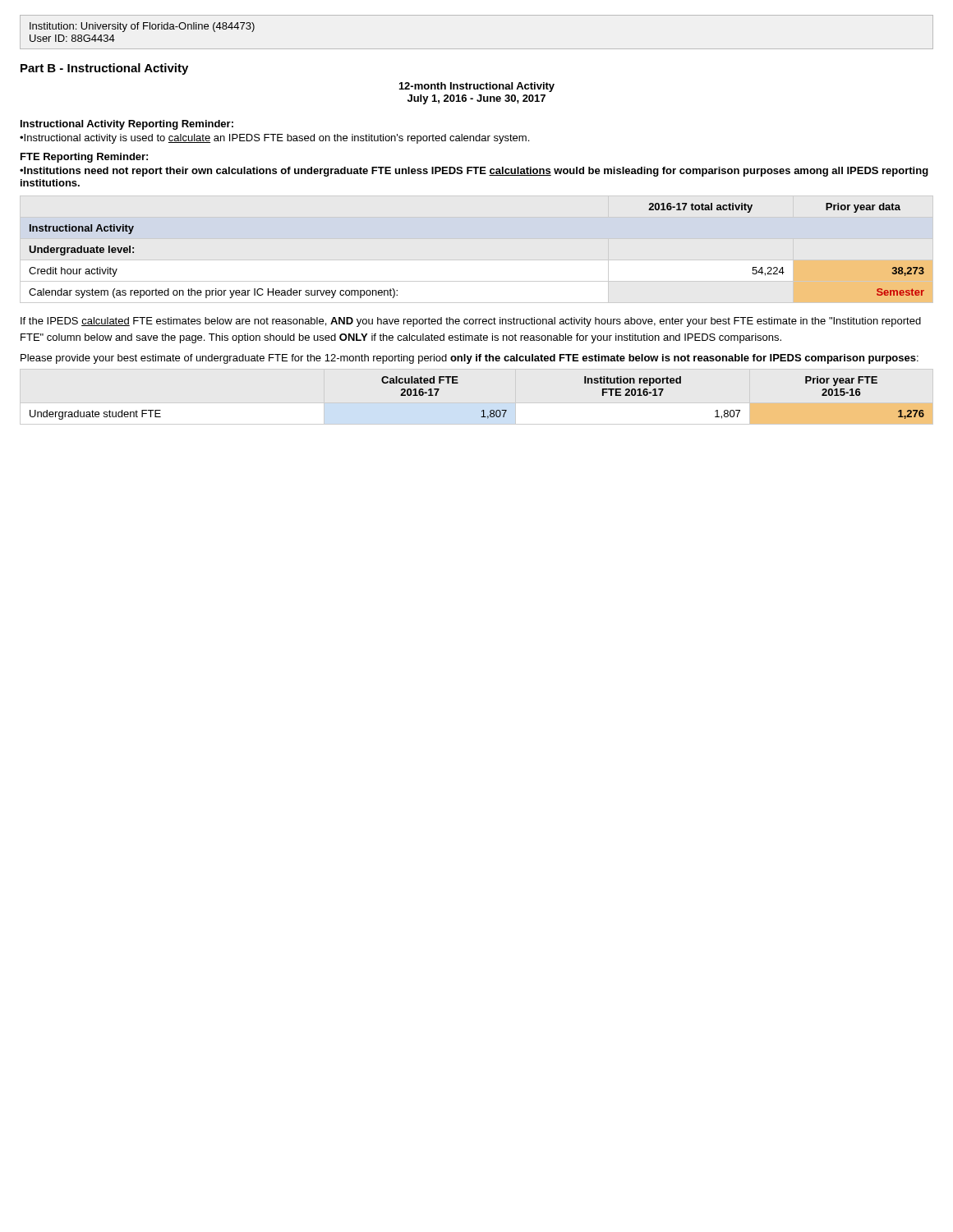Find the passage starting "Instructional Activity Reporting Reminder:"

[127, 124]
